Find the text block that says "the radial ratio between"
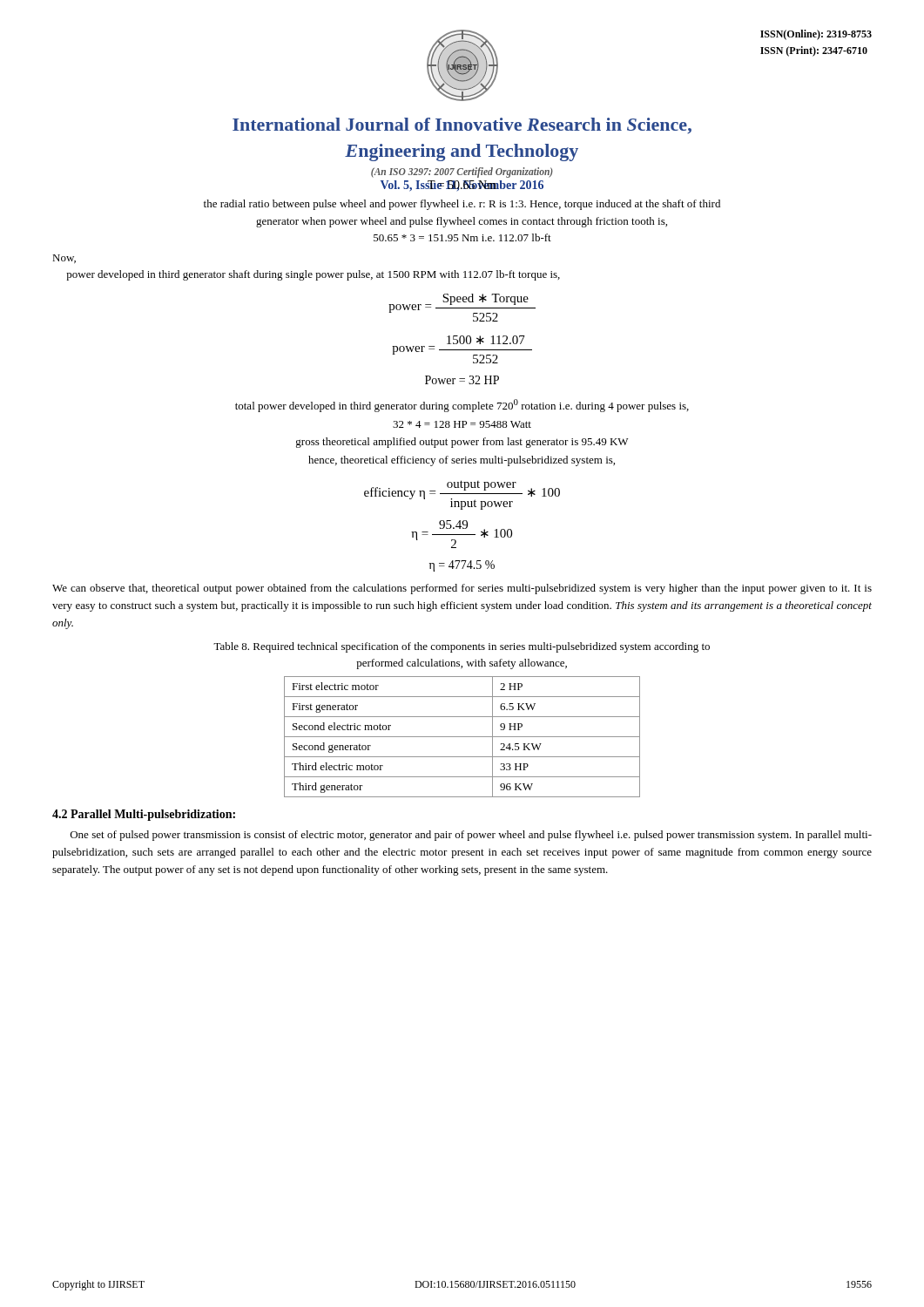The image size is (924, 1307). 462,220
